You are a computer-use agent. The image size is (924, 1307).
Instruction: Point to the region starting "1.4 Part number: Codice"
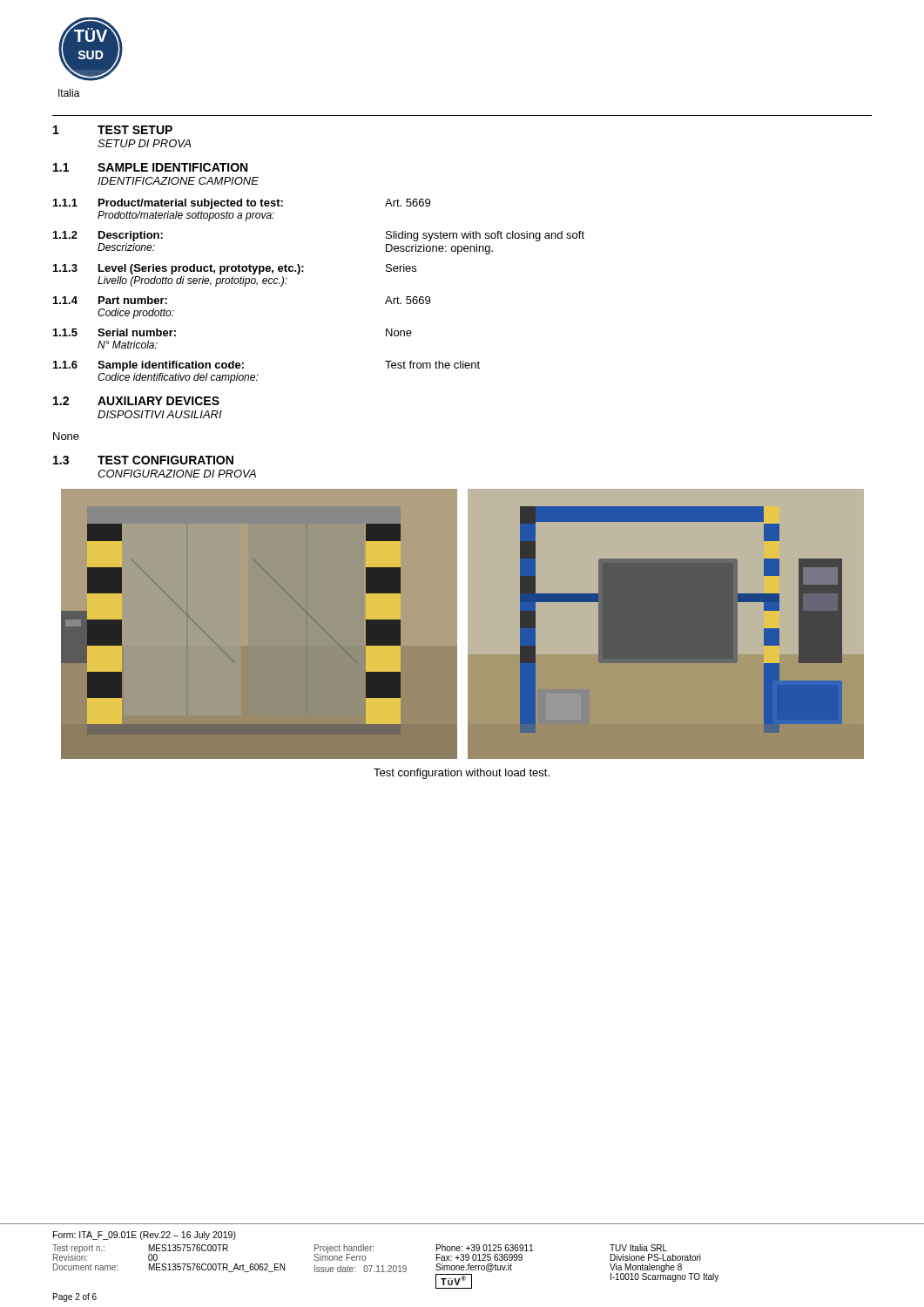click(65, 300)
